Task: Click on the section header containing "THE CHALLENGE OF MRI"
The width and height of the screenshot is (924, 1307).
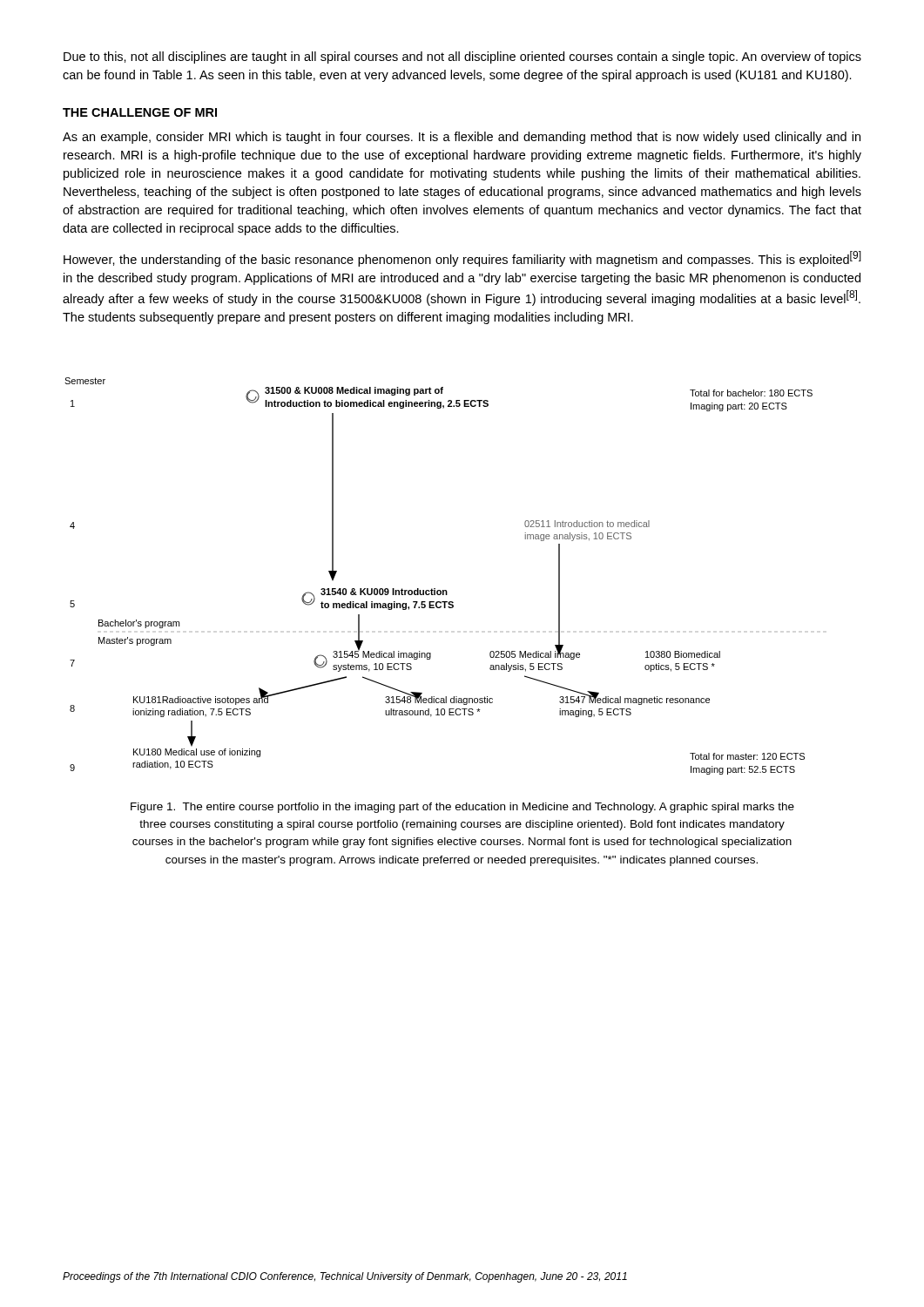Action: [x=140, y=112]
